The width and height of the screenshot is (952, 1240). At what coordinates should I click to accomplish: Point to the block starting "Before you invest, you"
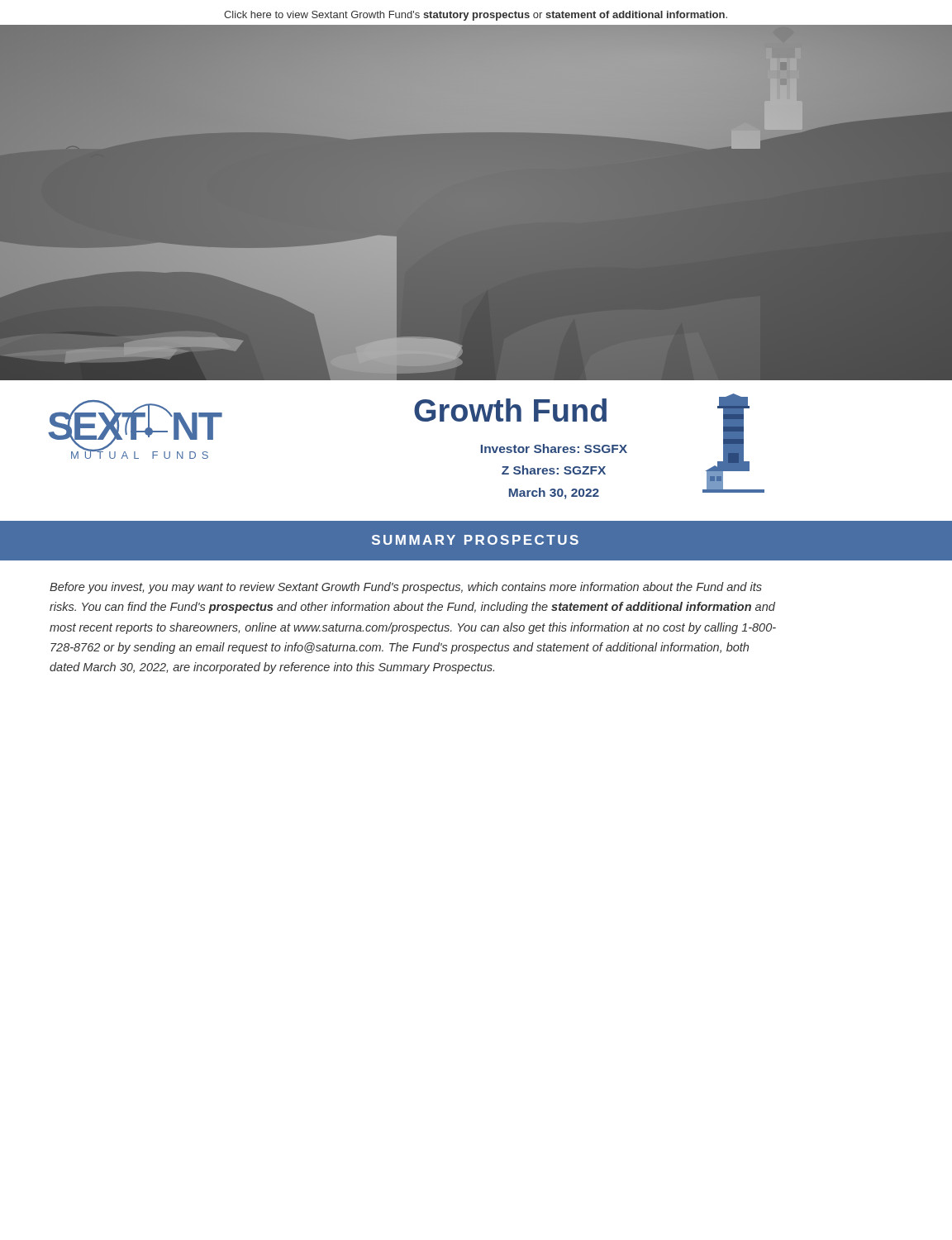click(413, 627)
